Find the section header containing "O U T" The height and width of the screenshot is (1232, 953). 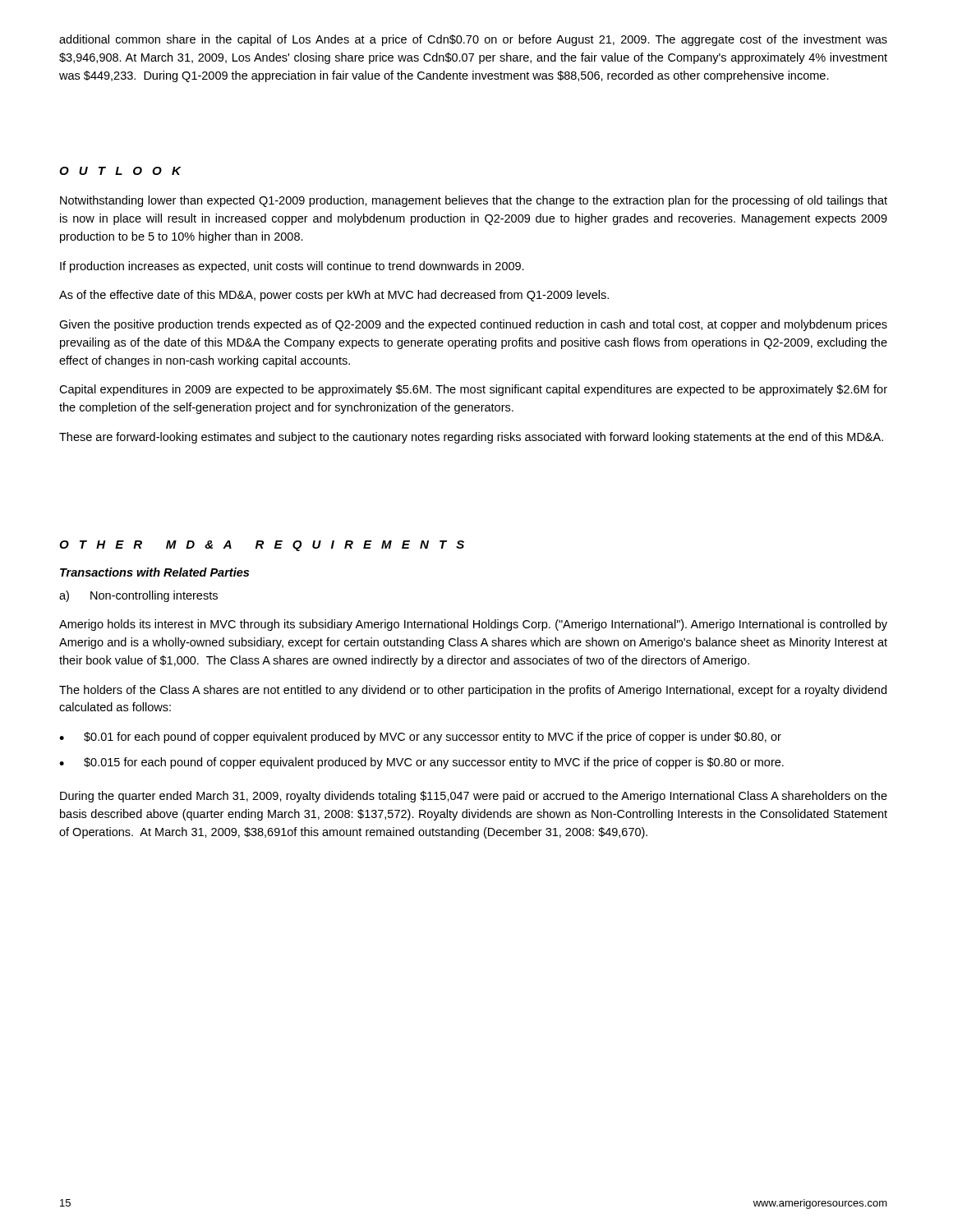122,171
